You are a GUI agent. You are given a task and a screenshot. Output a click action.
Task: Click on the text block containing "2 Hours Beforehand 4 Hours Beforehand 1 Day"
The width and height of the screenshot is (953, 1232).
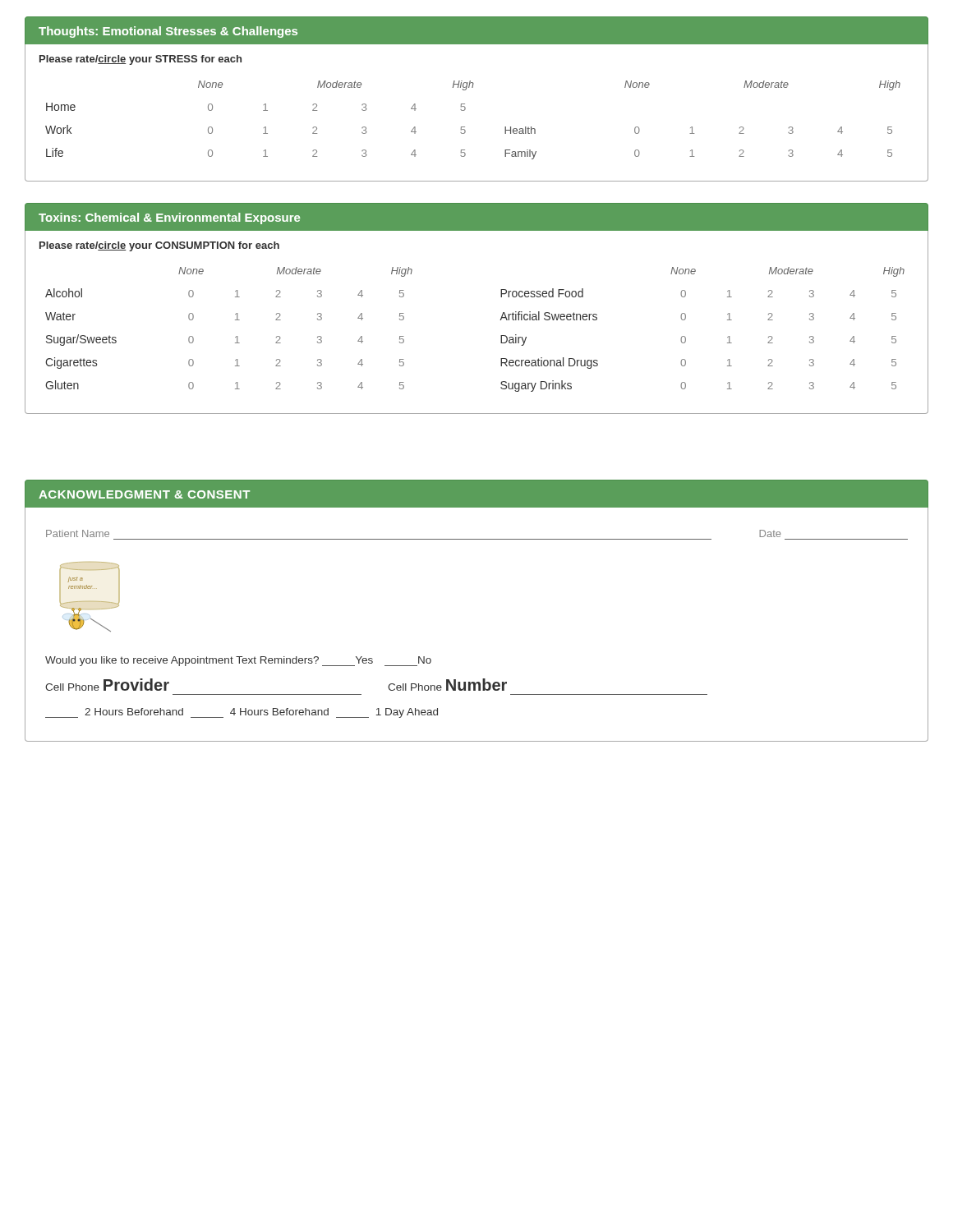point(242,711)
